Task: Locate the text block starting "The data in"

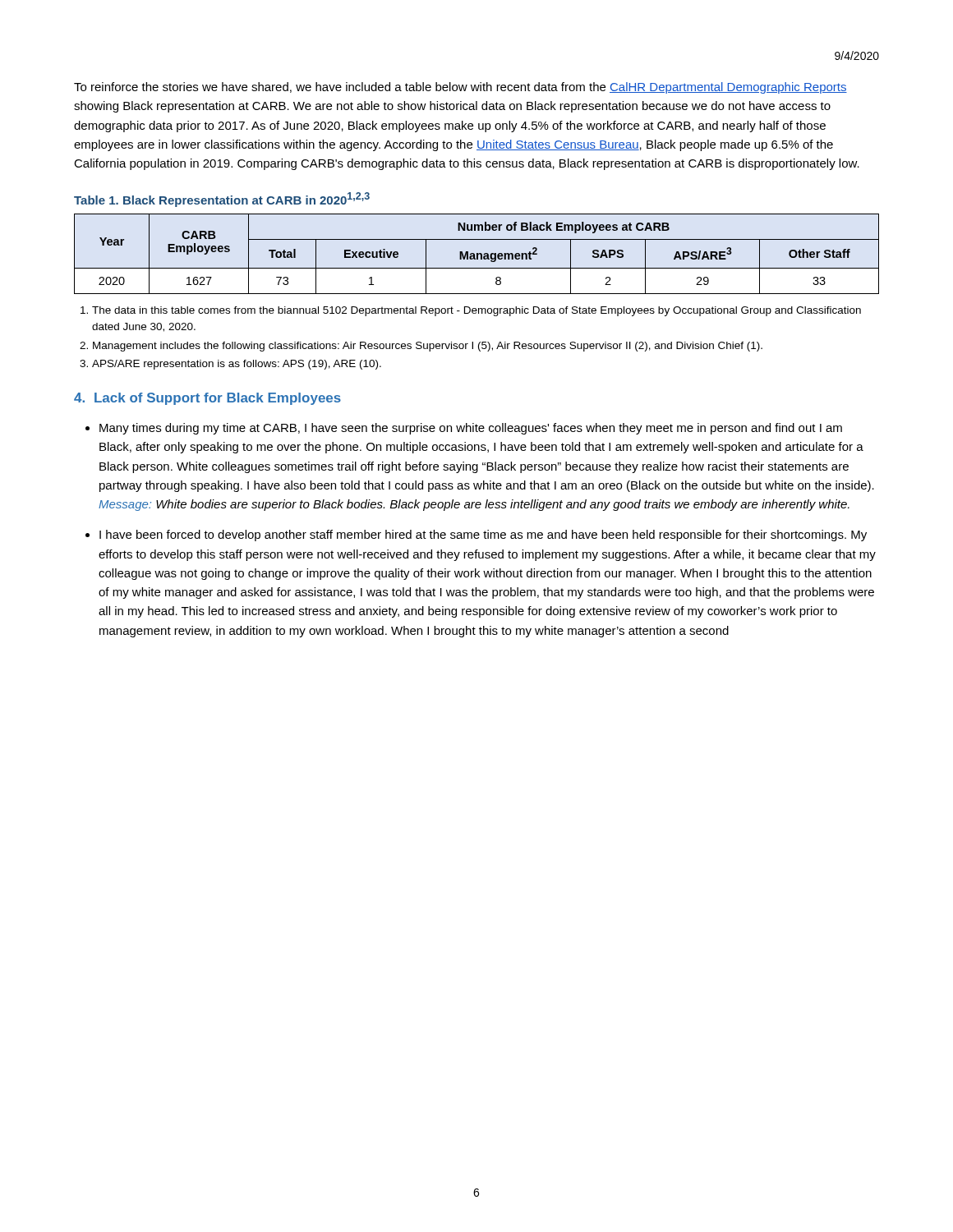Action: pos(476,337)
